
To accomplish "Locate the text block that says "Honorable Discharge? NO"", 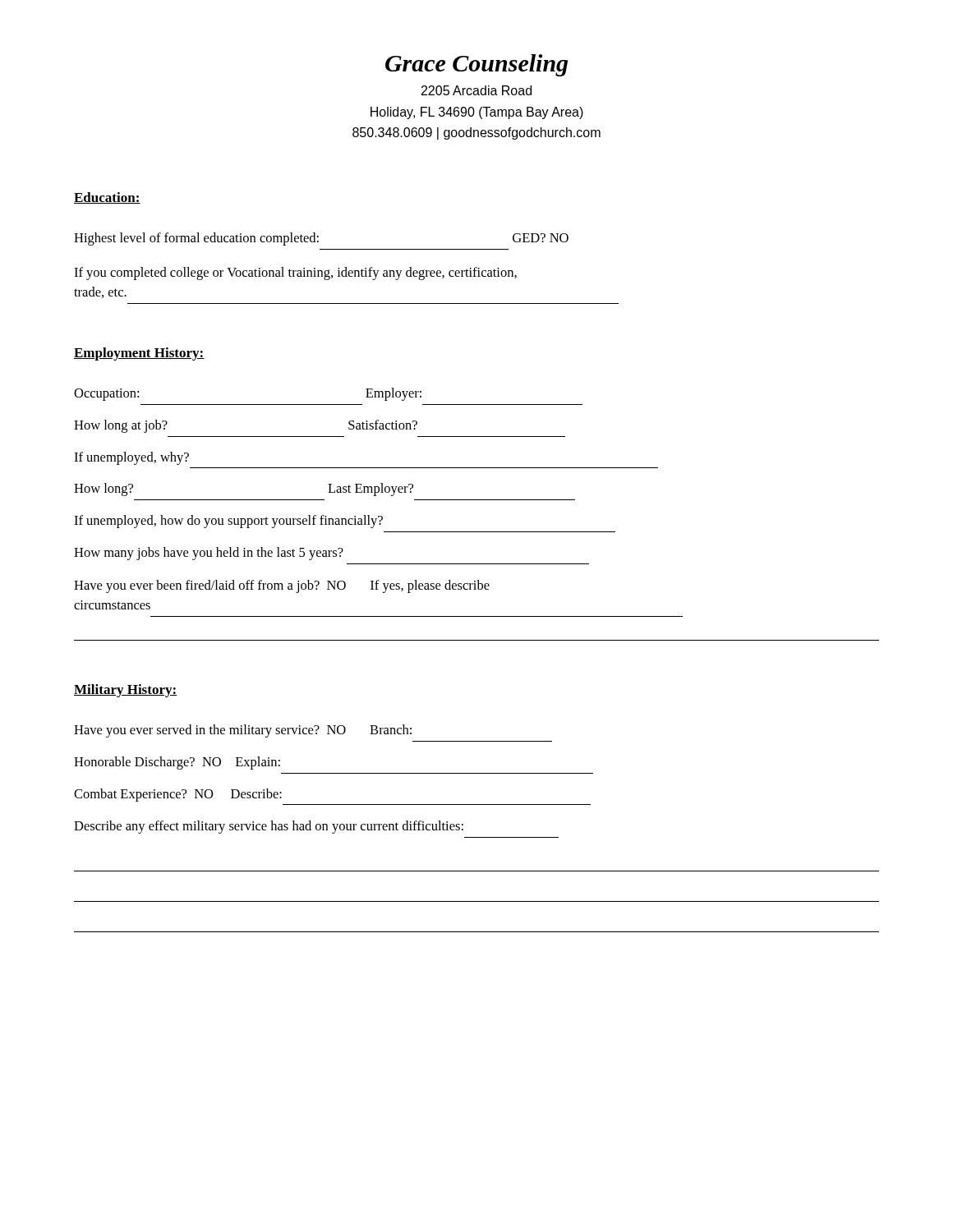I will coord(334,763).
